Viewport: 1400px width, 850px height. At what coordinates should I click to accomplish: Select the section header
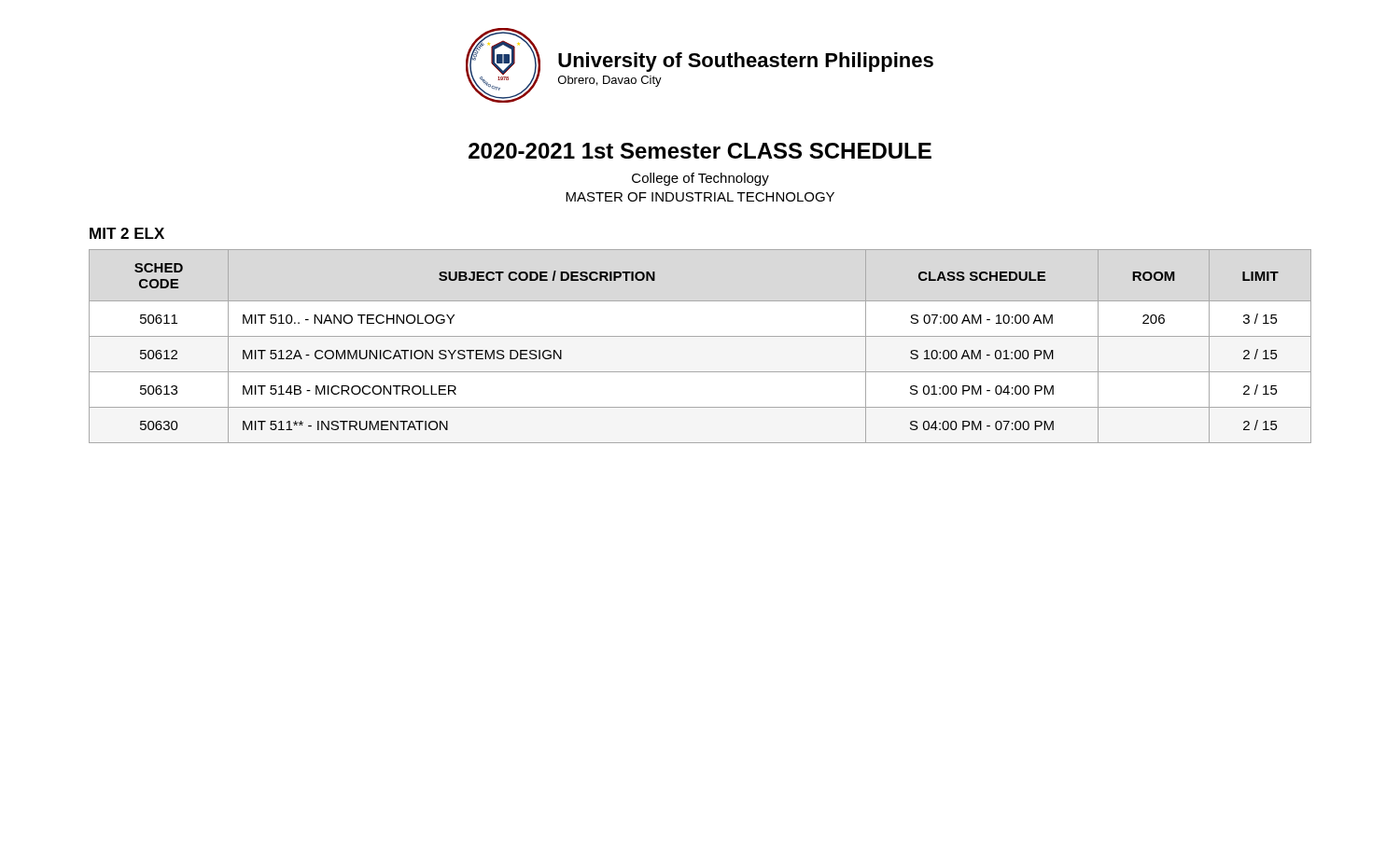(127, 234)
